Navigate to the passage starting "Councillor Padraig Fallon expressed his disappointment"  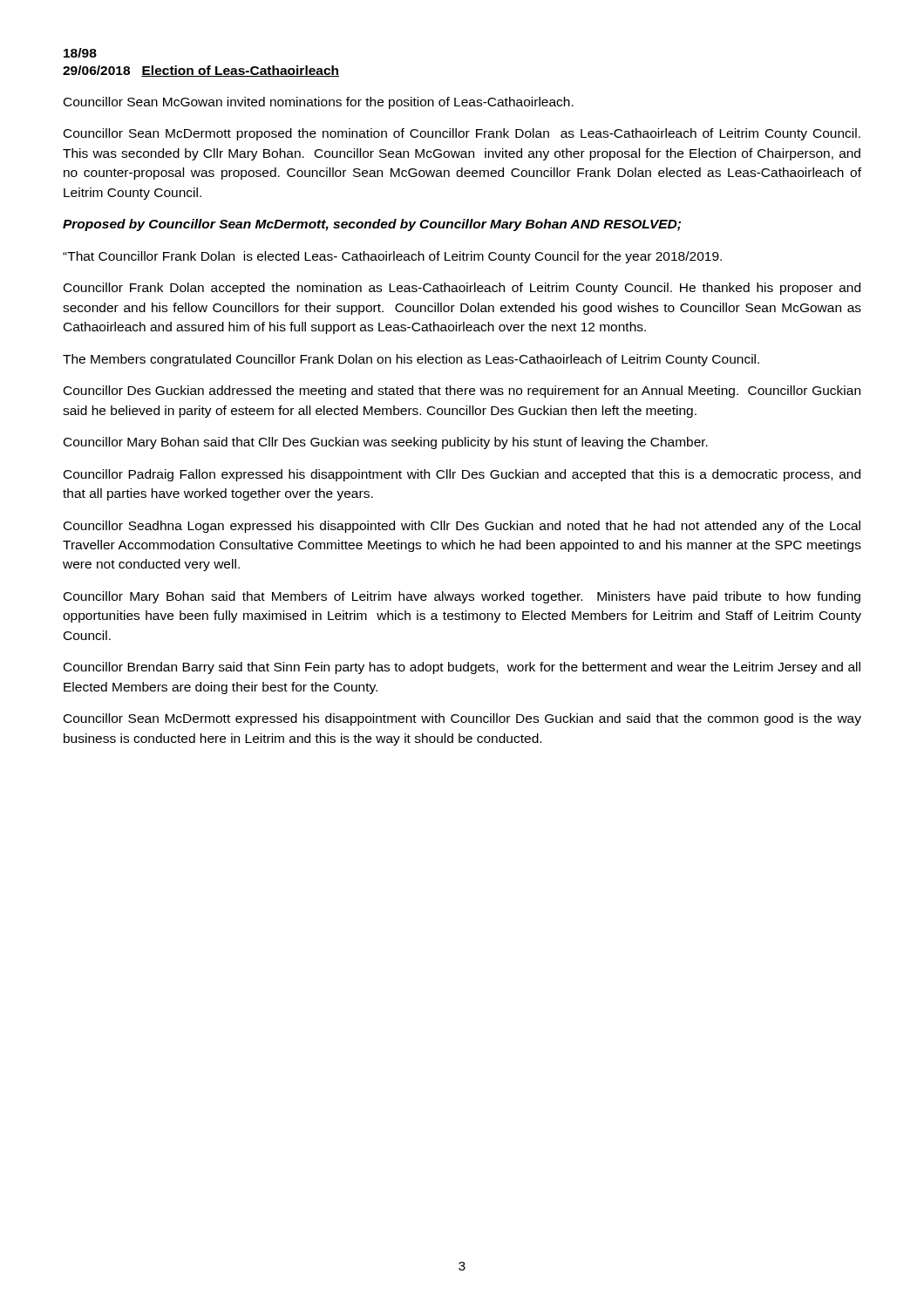pos(462,483)
